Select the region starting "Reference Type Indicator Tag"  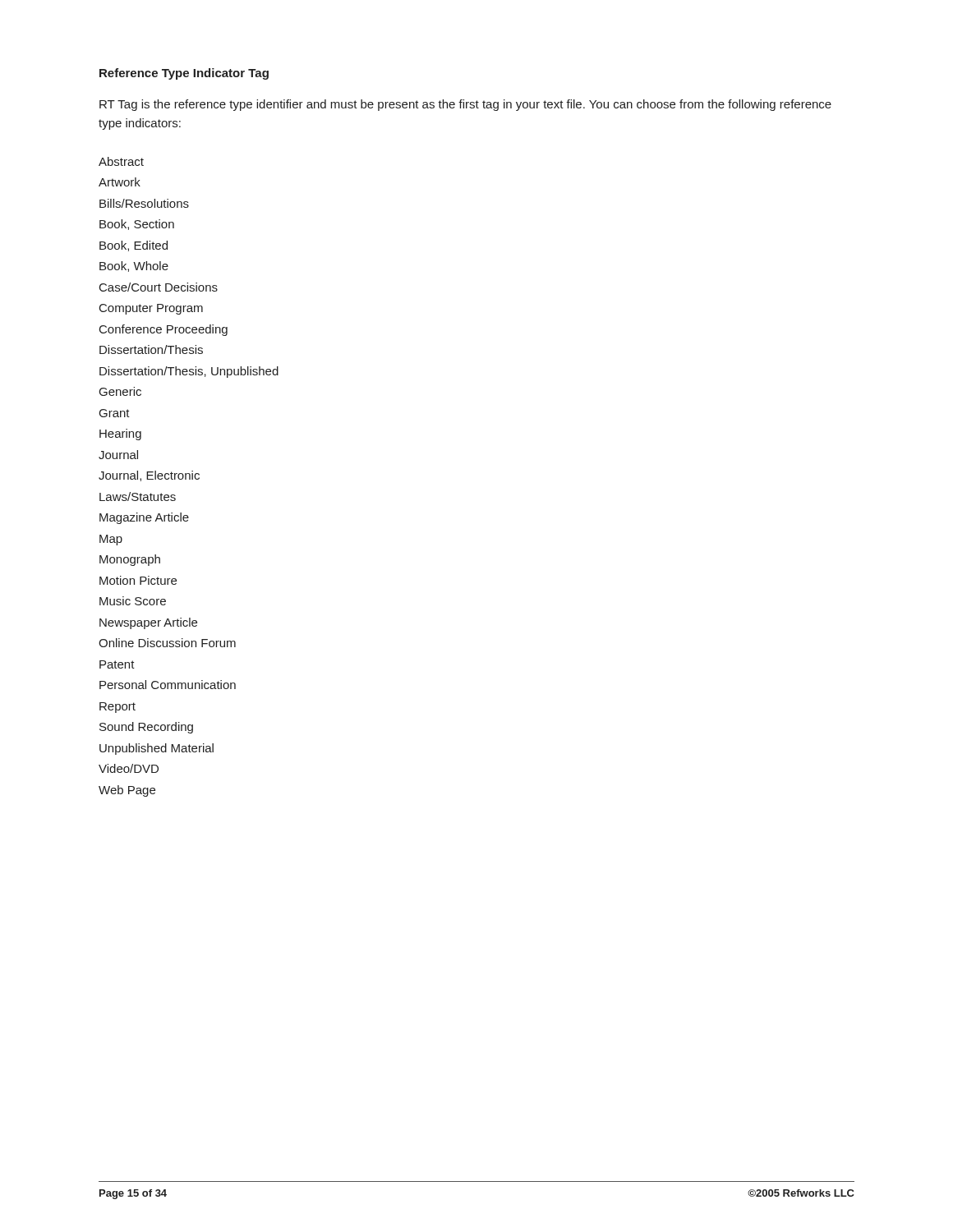click(x=184, y=73)
